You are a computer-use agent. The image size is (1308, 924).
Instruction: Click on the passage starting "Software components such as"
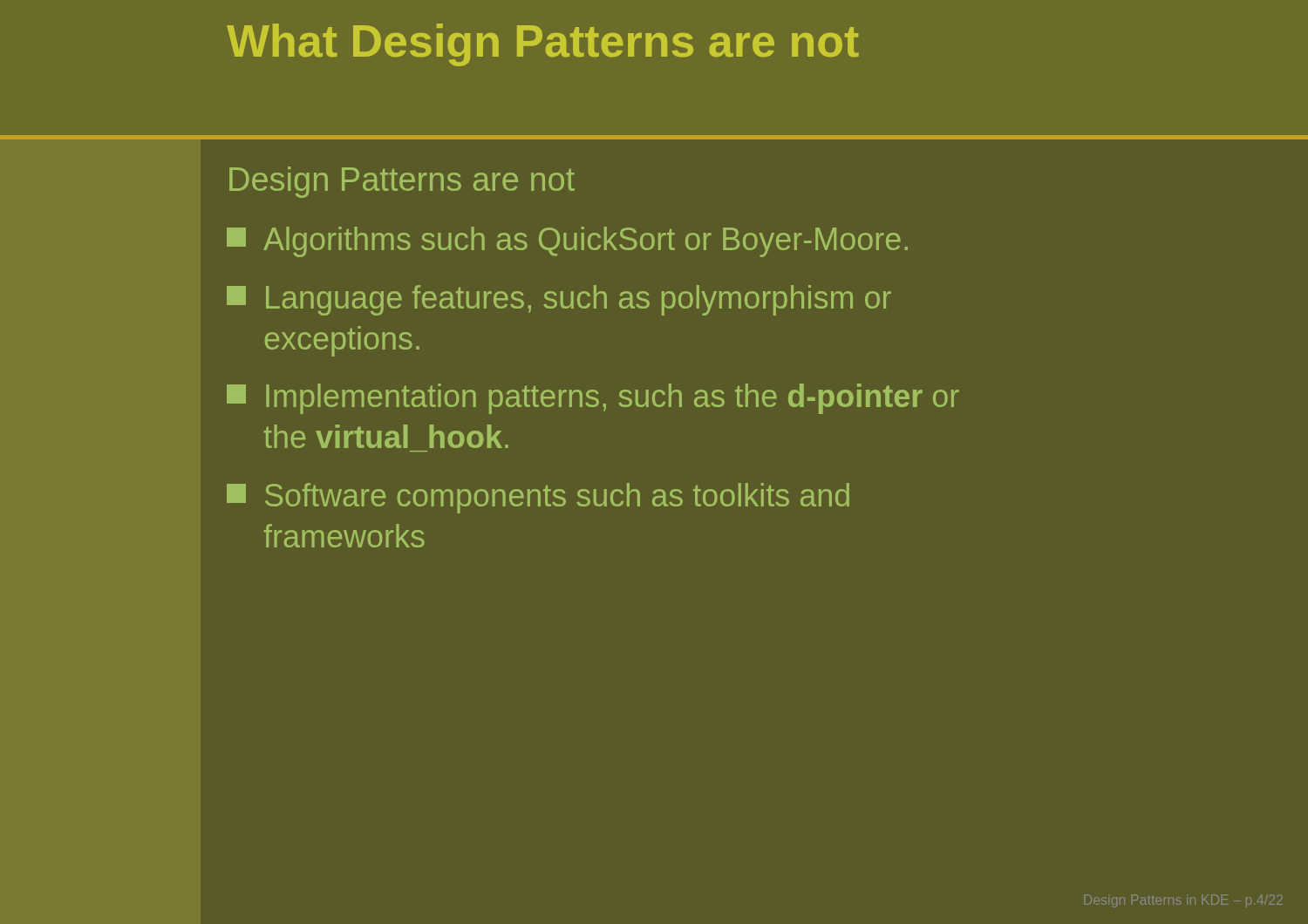[x=728, y=517]
